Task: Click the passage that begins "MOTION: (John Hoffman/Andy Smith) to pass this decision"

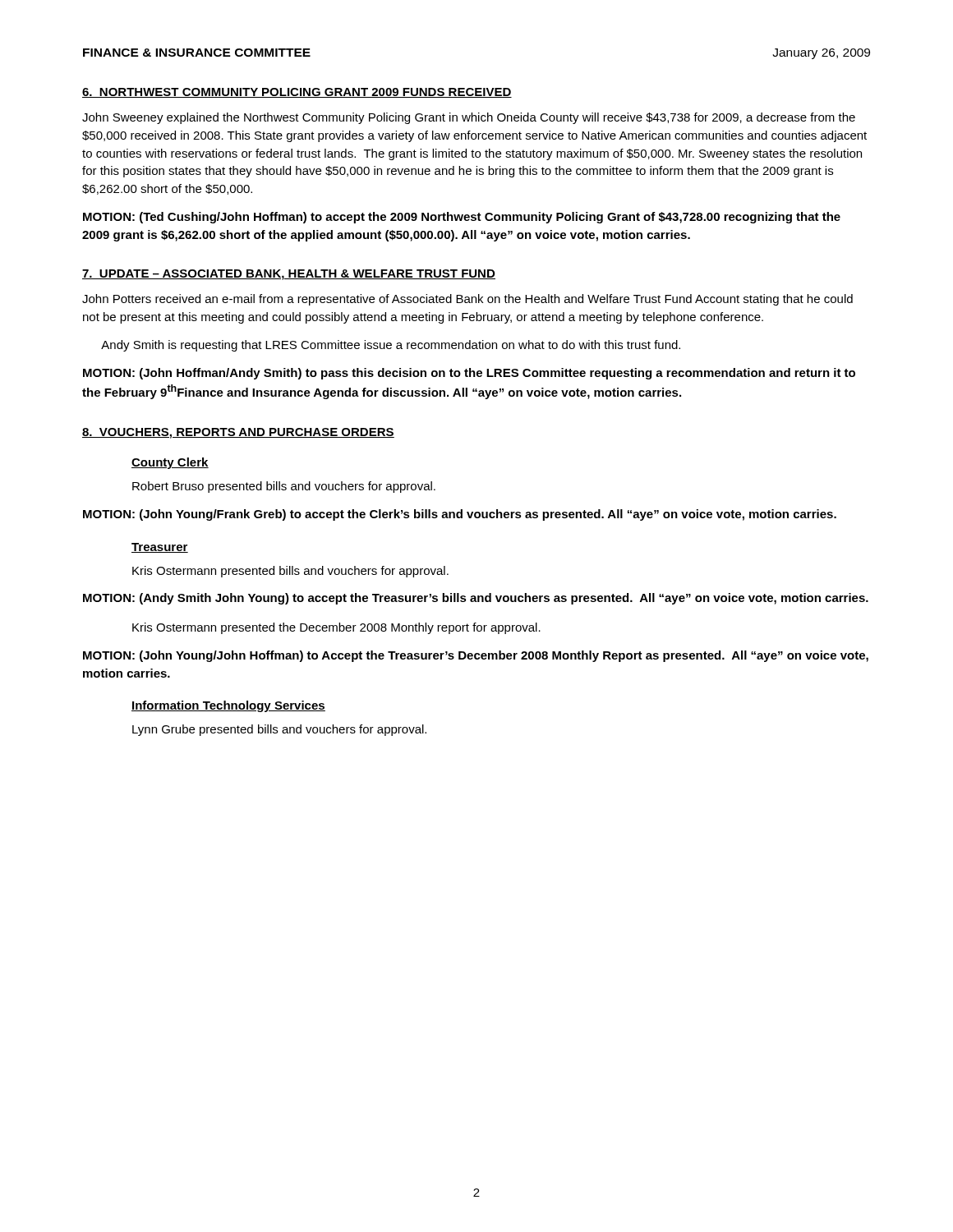Action: tap(469, 382)
